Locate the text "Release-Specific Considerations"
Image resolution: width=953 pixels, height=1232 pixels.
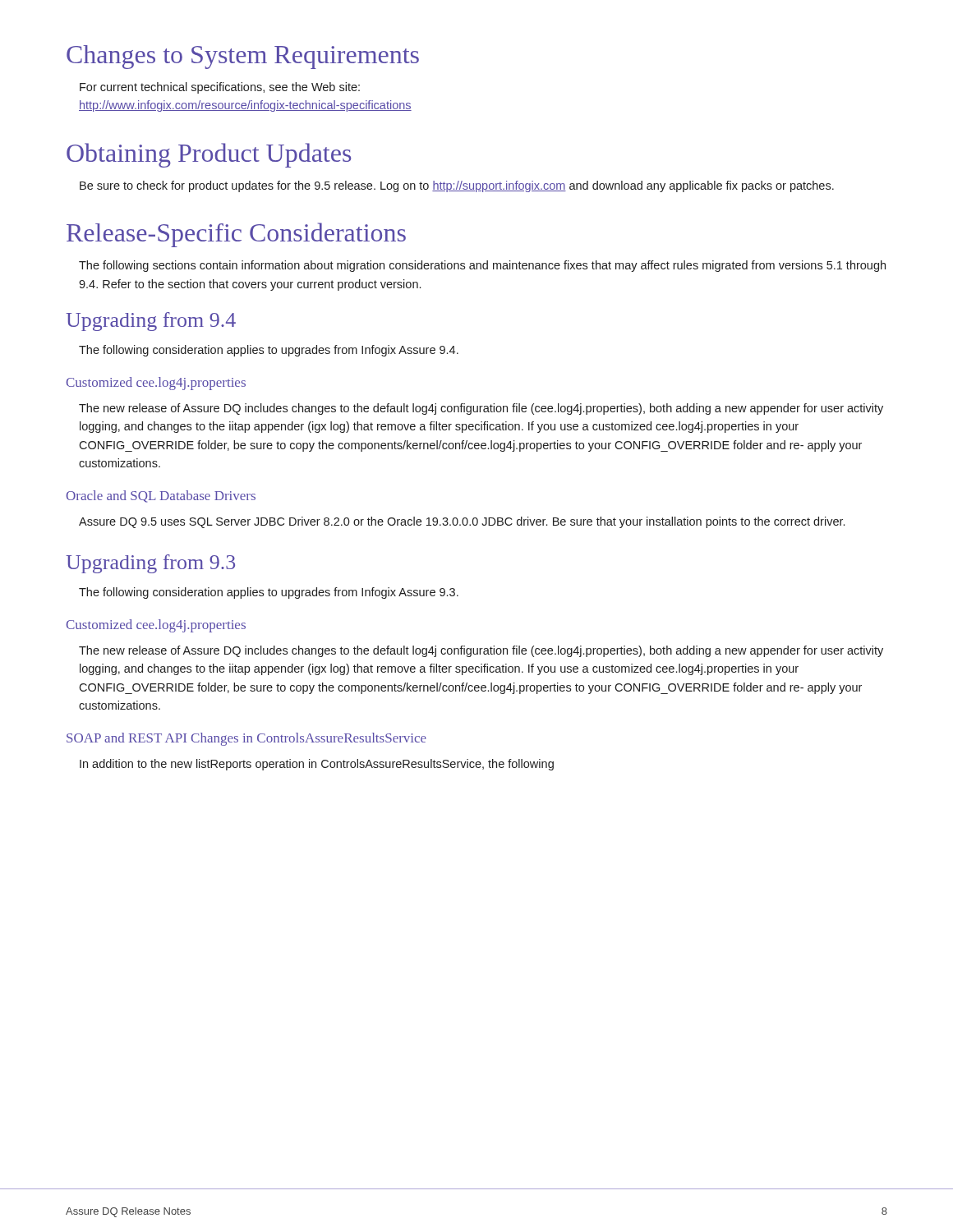coord(236,235)
